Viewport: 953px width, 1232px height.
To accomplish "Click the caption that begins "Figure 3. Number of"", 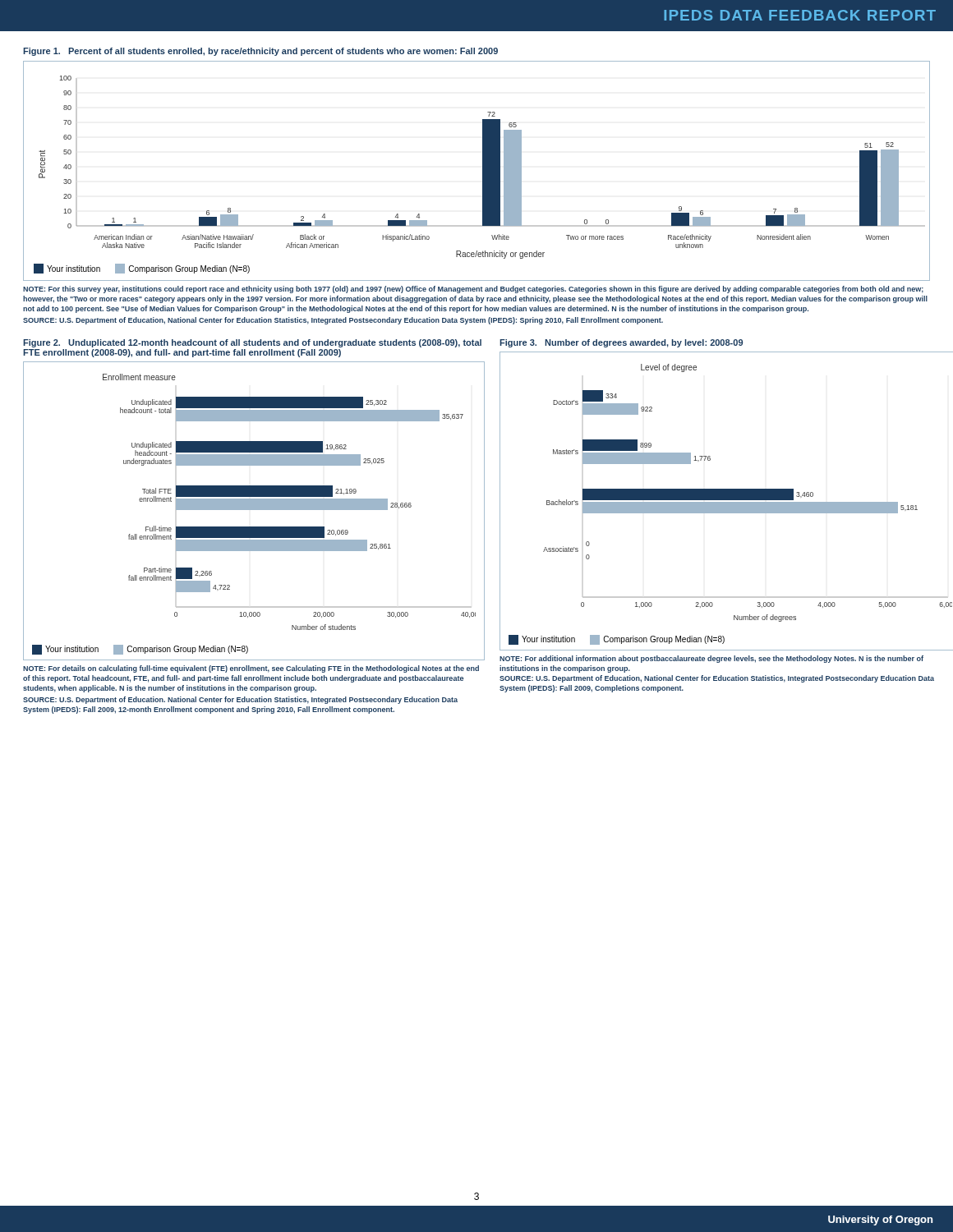I will 621,342.
